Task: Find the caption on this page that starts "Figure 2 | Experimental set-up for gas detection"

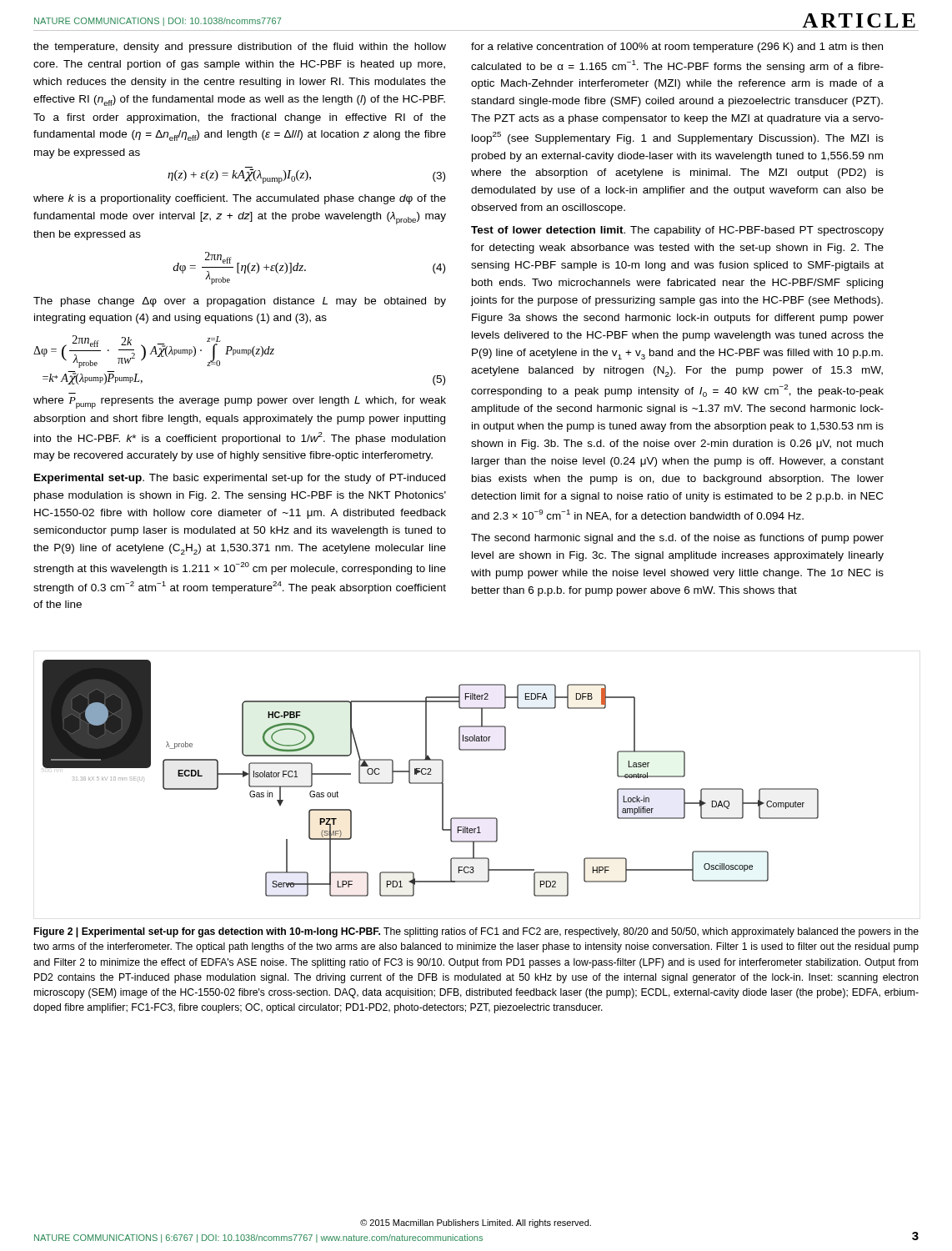Action: [x=476, y=970]
